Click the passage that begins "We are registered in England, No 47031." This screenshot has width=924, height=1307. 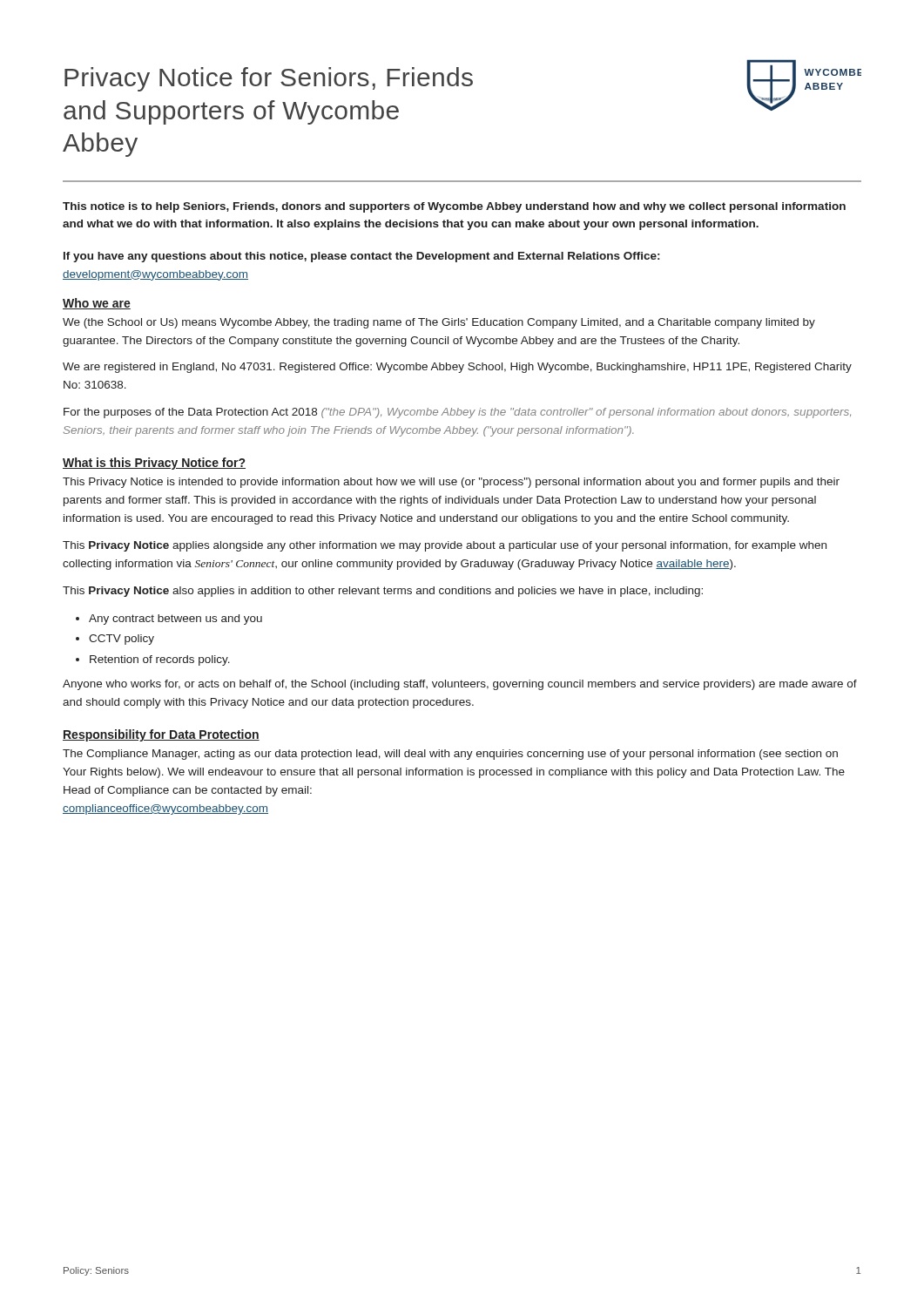457,376
